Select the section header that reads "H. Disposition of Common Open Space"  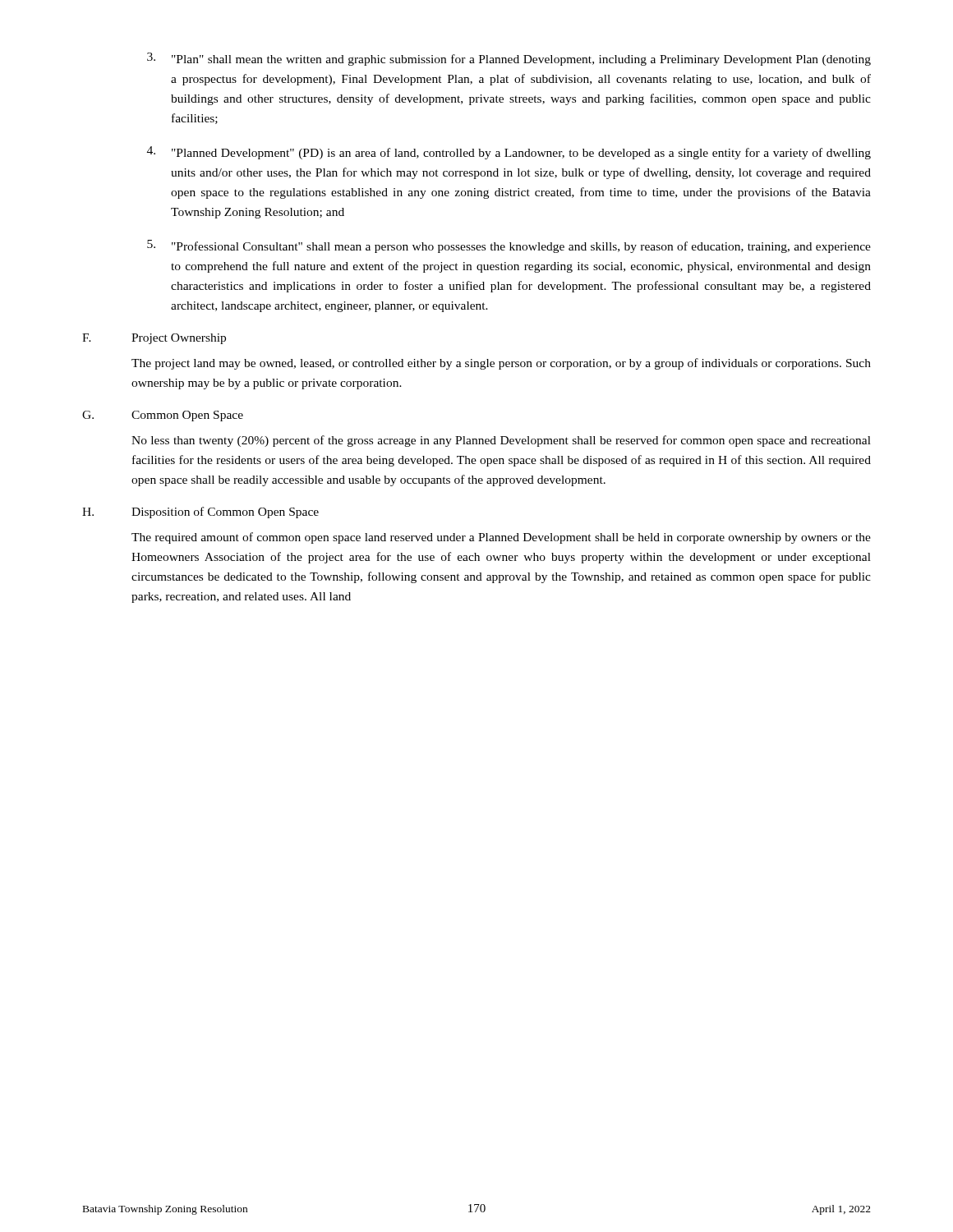(200, 513)
